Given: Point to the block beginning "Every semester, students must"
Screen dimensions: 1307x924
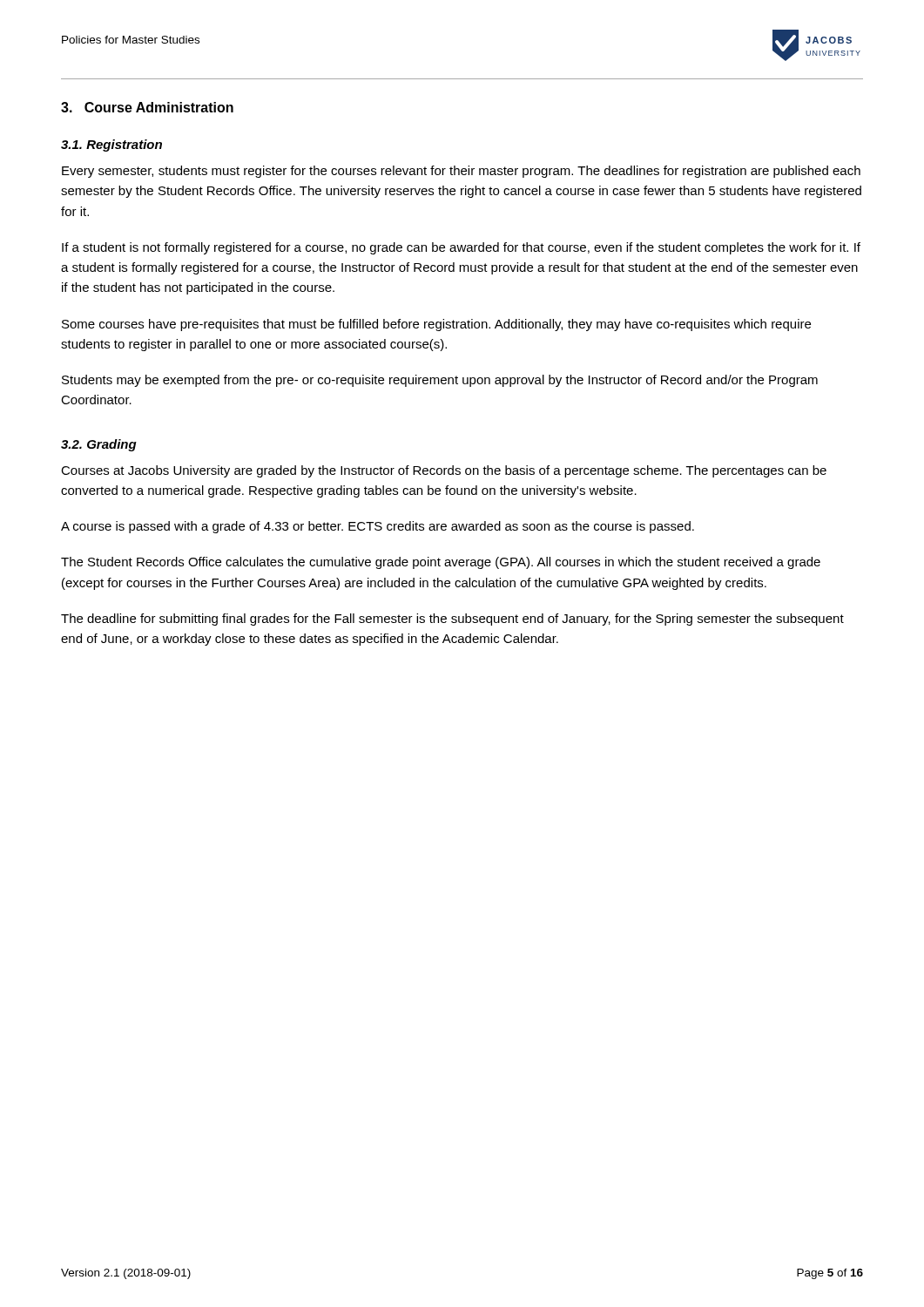Looking at the screenshot, I should click(x=462, y=191).
